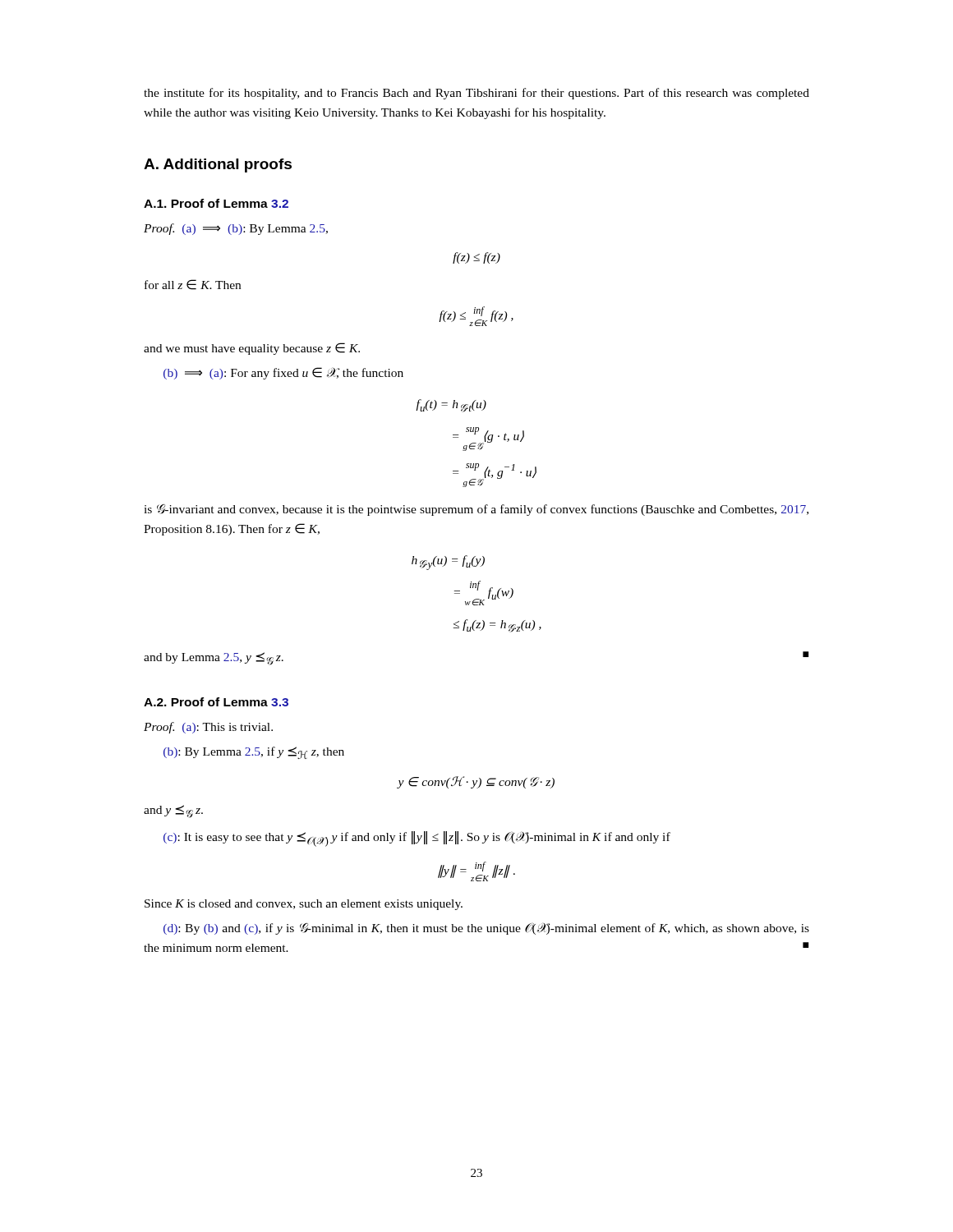Select the text starting "y ∈ conv(ℋ · y) ⊆ conv(𝒢"
Viewport: 953px width, 1232px height.
476,782
